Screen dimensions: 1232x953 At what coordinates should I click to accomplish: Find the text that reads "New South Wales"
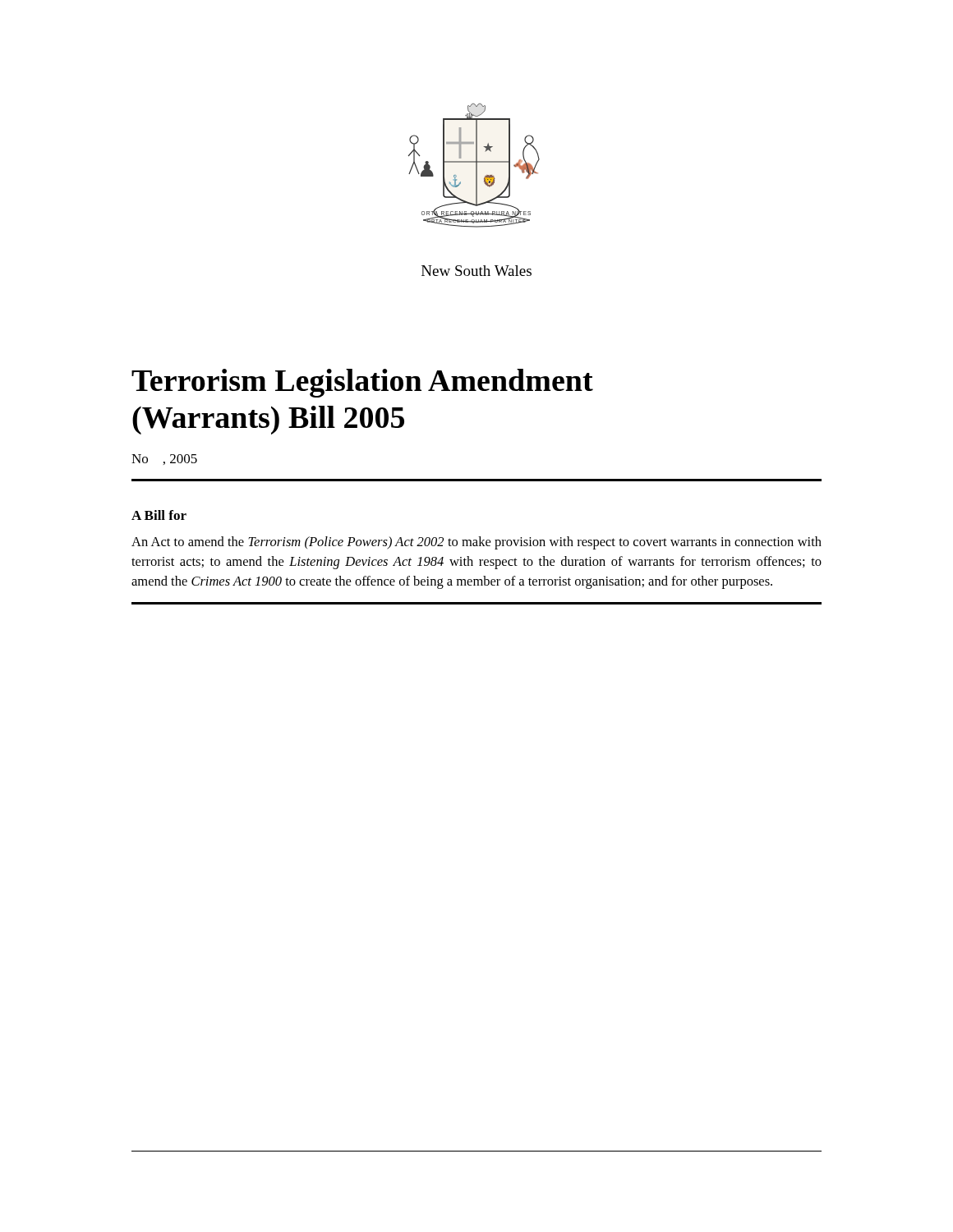point(476,271)
